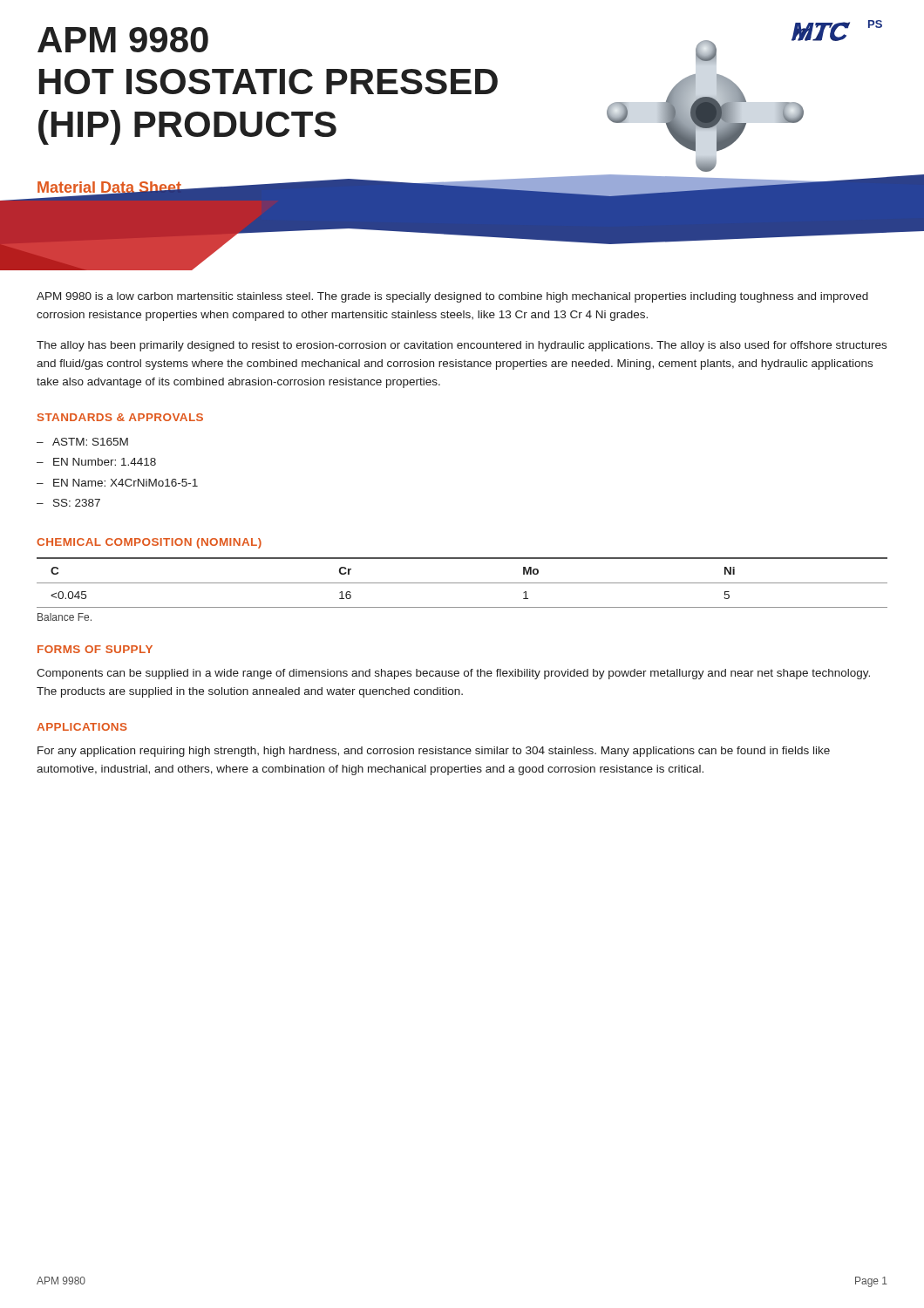Select the illustration

pyautogui.click(x=462, y=218)
